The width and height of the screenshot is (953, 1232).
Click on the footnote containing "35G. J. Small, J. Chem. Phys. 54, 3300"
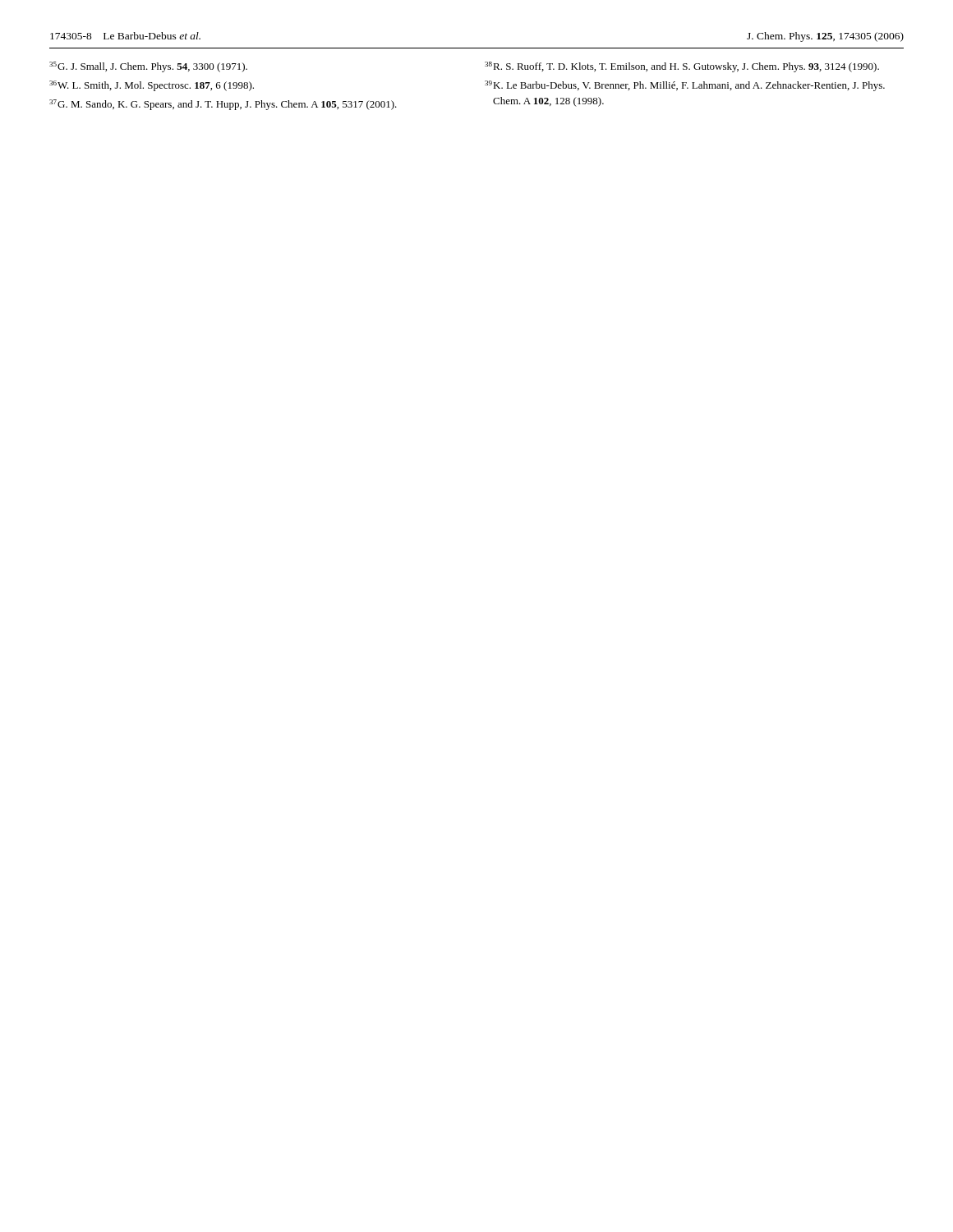pos(251,67)
